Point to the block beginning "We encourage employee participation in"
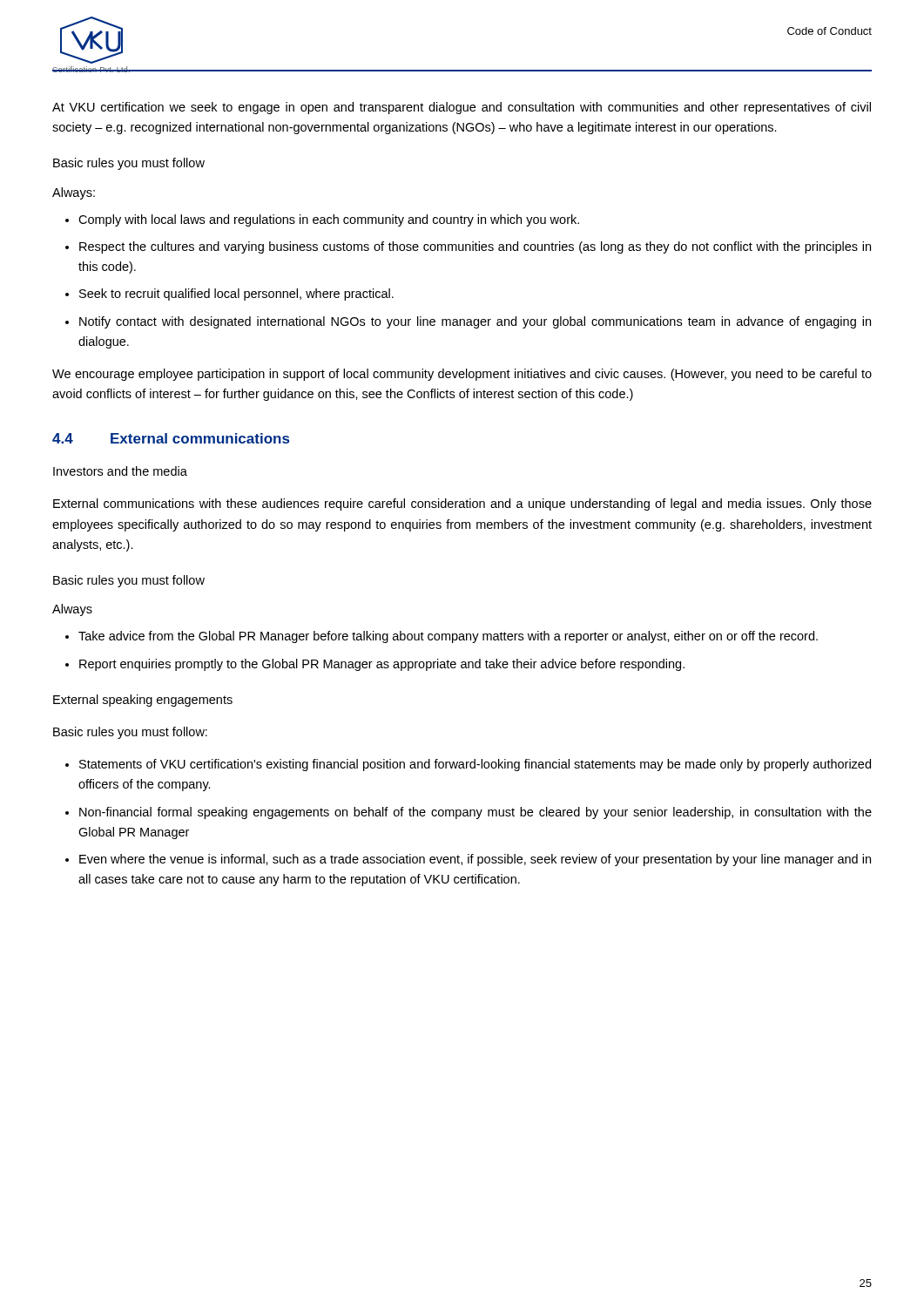Viewport: 924px width, 1307px height. pos(462,384)
